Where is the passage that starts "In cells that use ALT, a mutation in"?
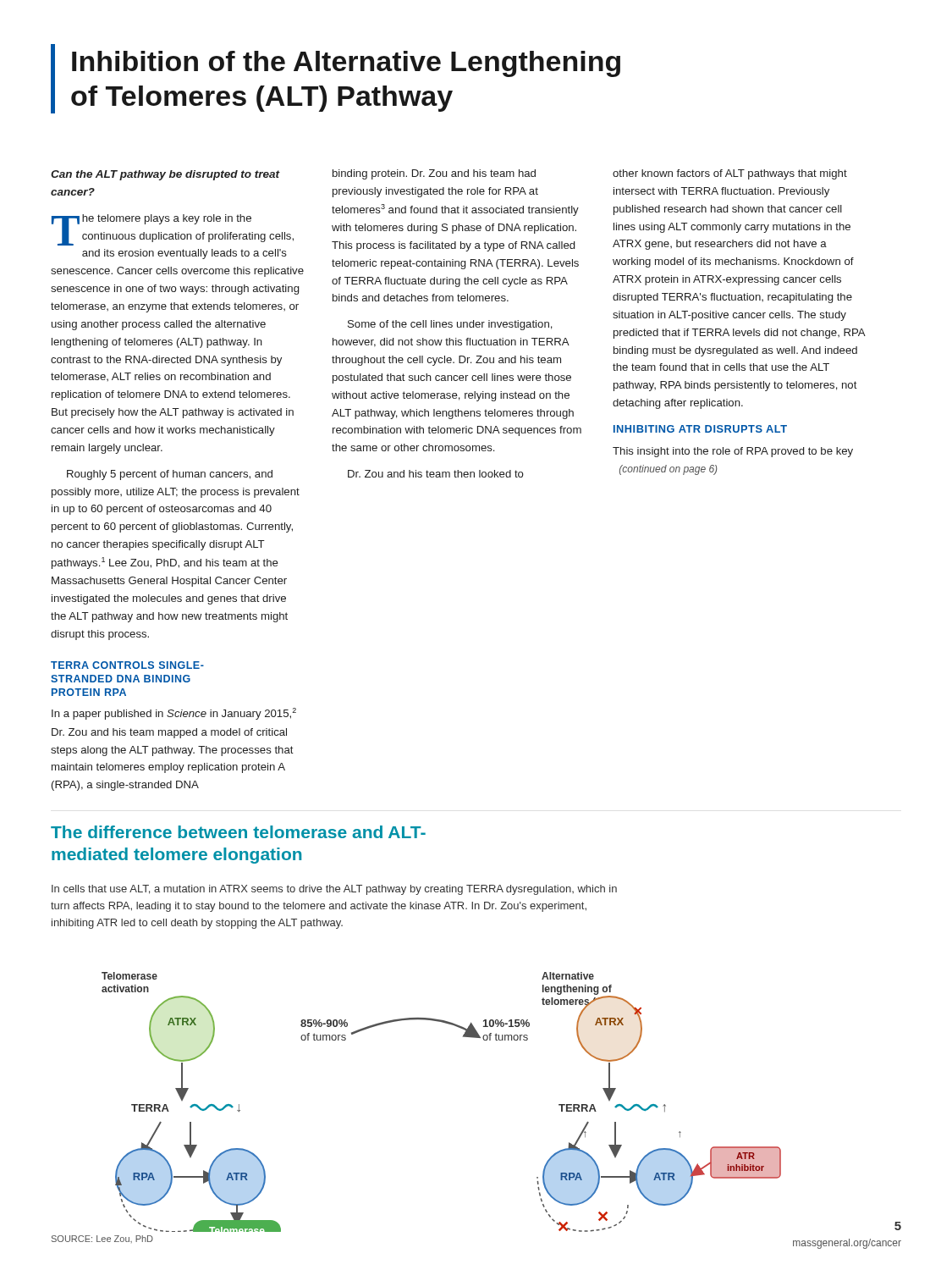This screenshot has height=1270, width=952. [334, 906]
